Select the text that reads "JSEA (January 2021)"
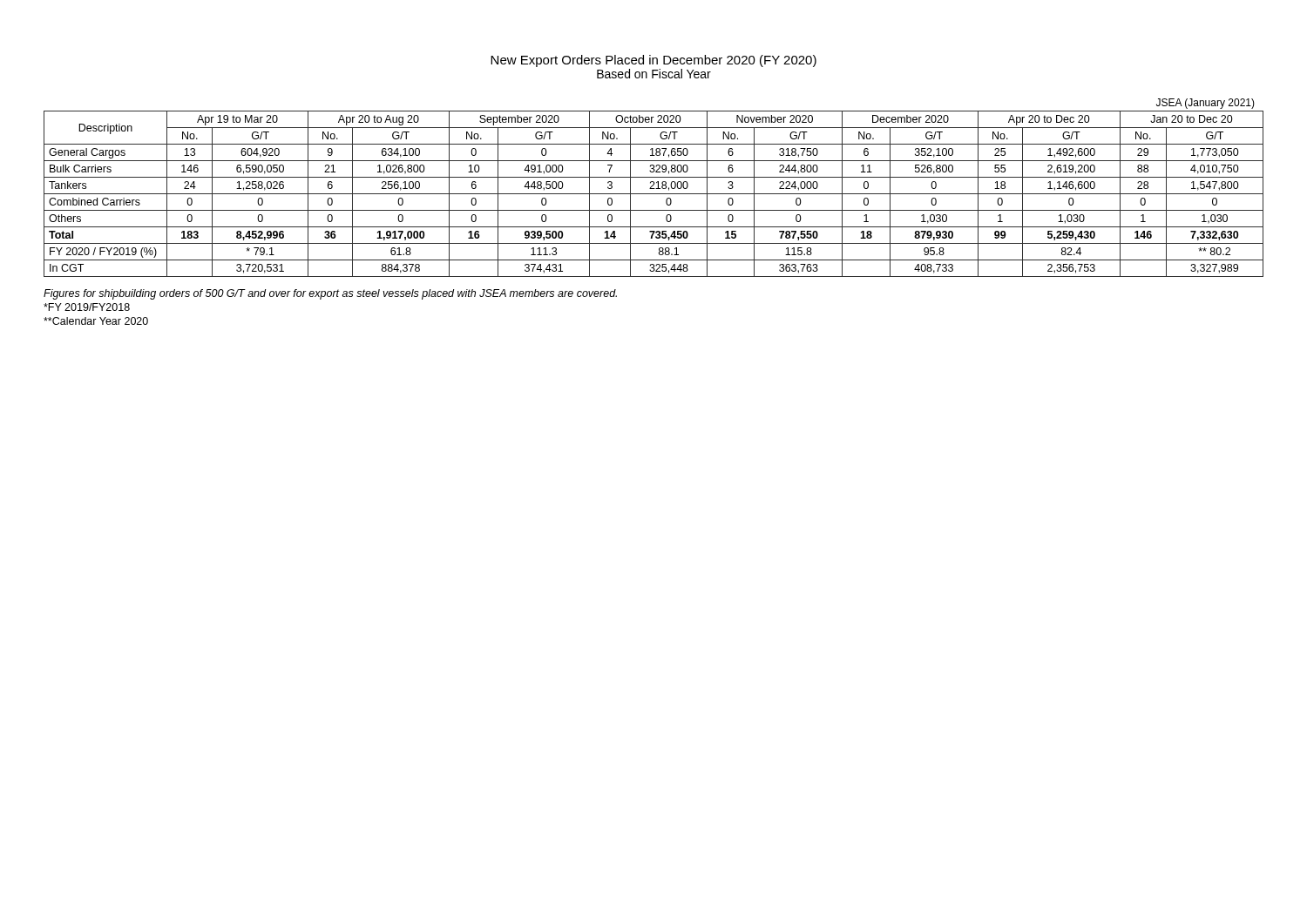The width and height of the screenshot is (1307, 924). [x=1205, y=103]
